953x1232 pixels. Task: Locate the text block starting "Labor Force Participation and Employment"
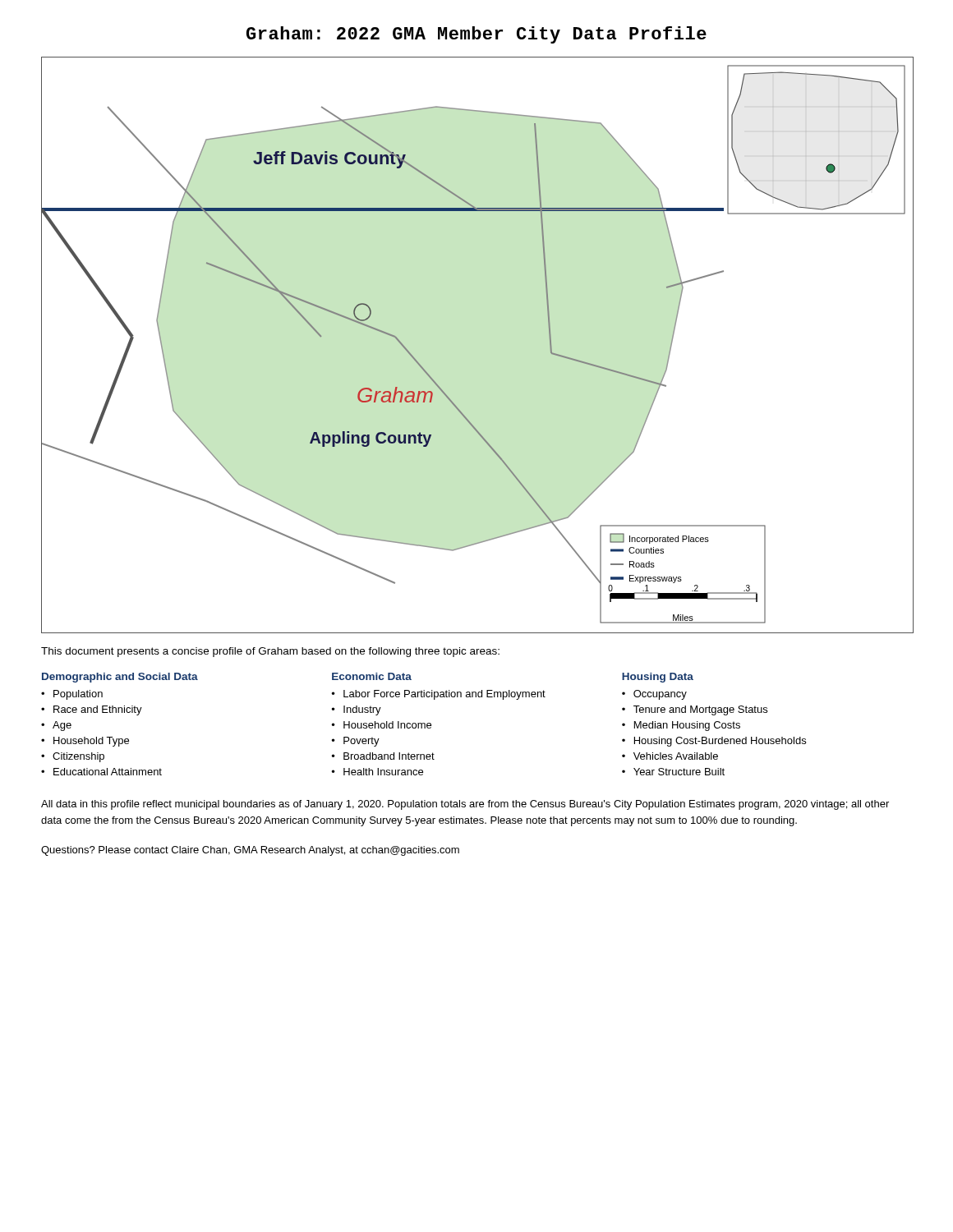pos(444,694)
